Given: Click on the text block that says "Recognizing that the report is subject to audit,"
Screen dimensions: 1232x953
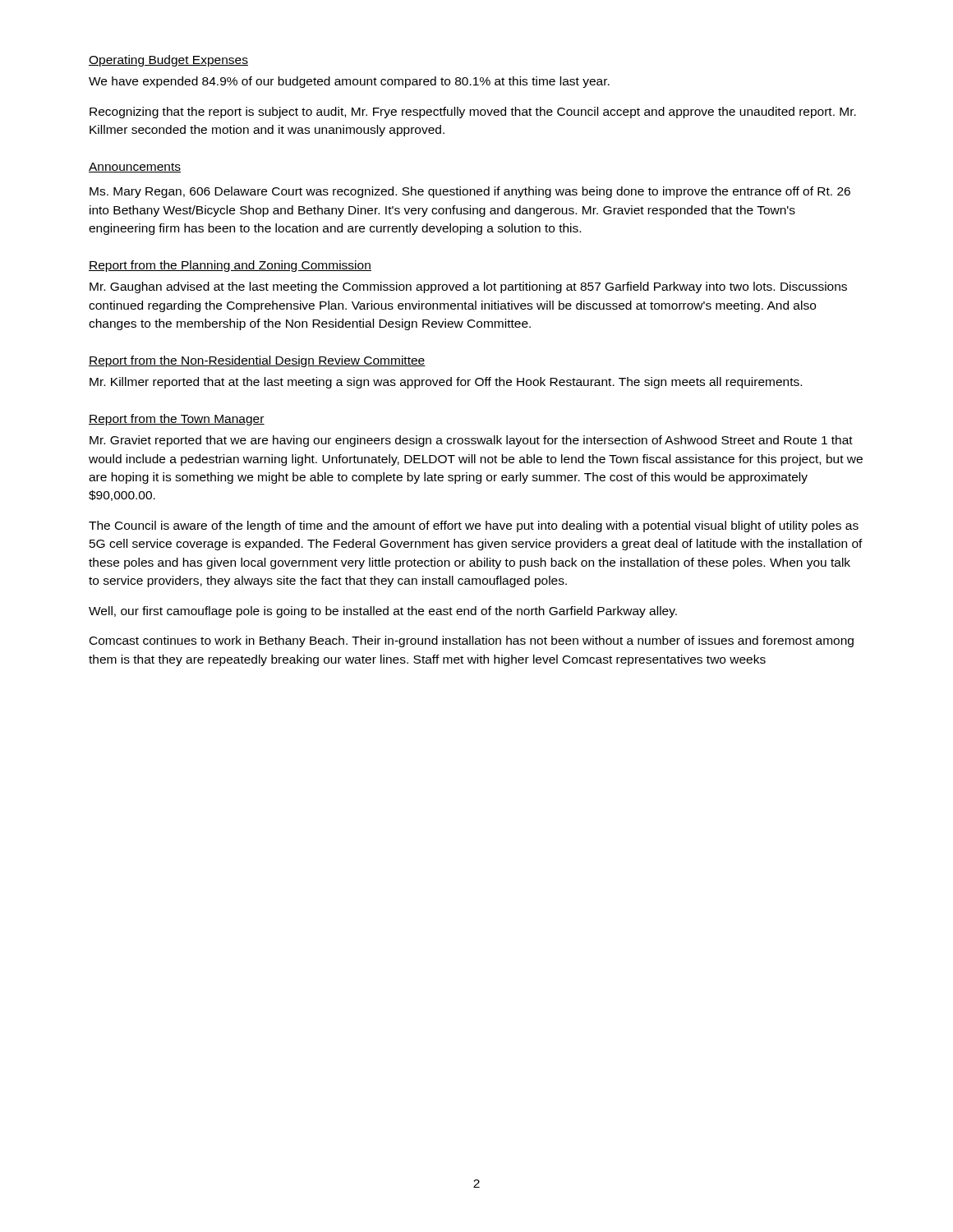Looking at the screenshot, I should pos(473,120).
